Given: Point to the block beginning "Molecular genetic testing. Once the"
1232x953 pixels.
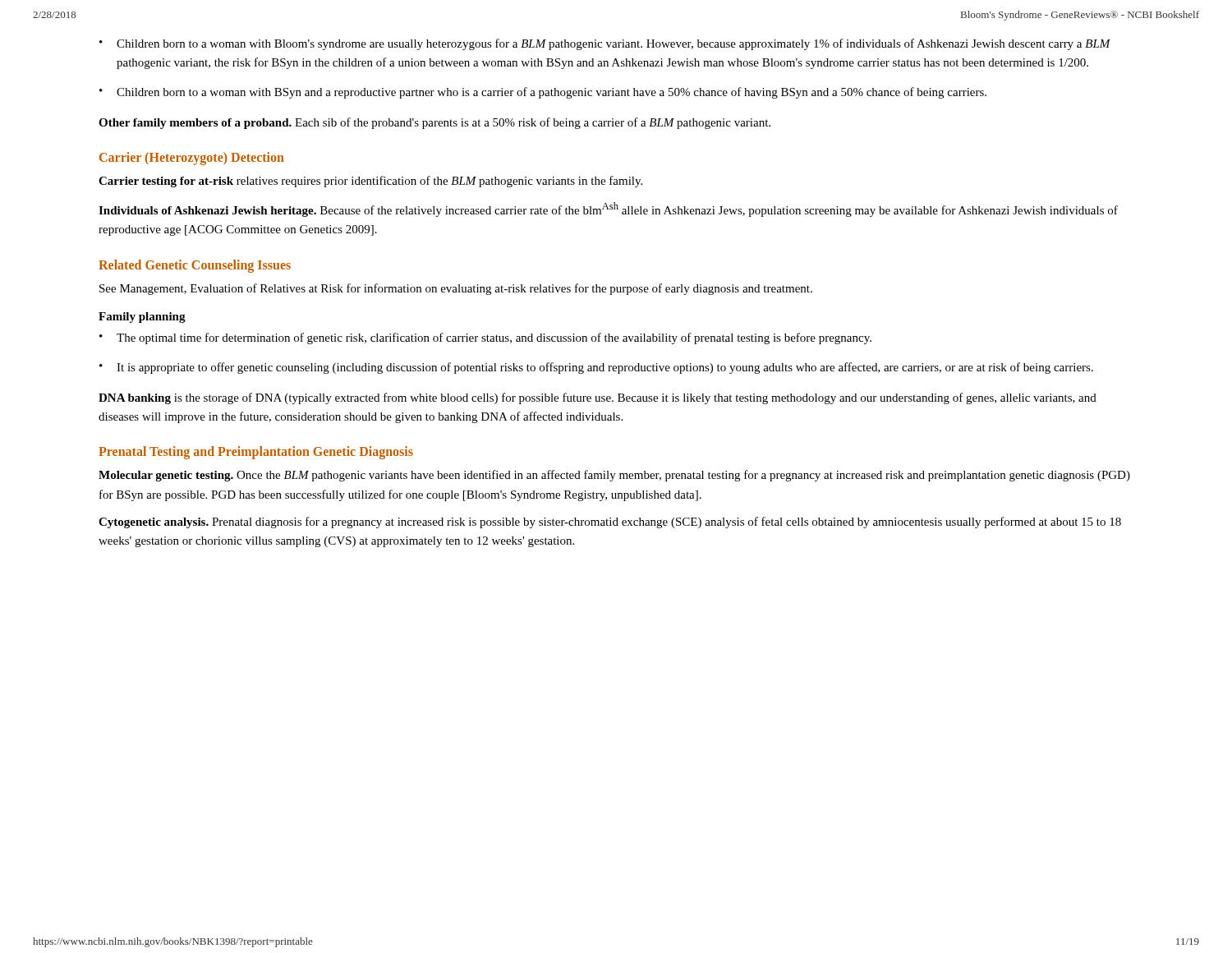Looking at the screenshot, I should 614,485.
